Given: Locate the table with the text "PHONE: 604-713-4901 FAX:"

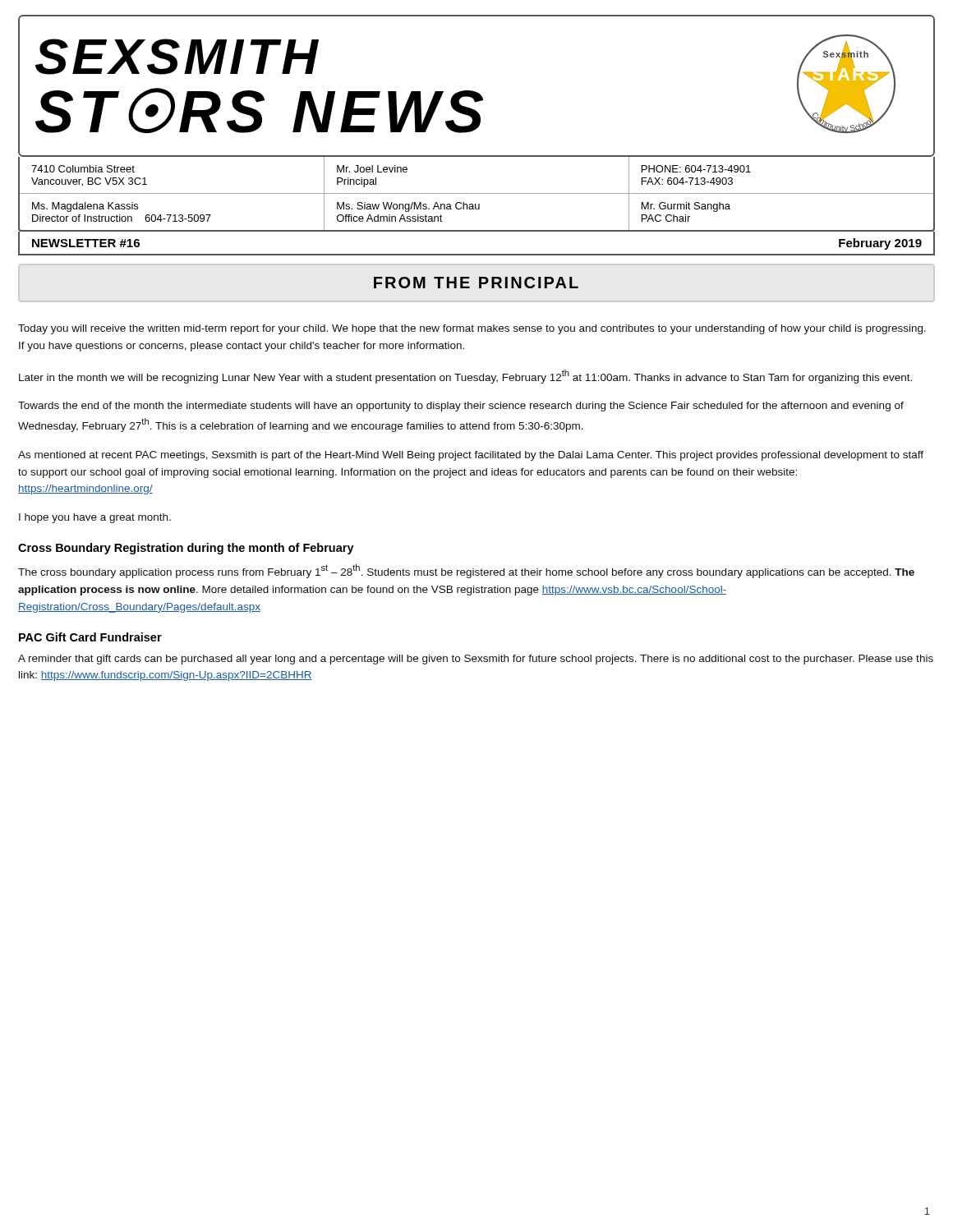Looking at the screenshot, I should (476, 194).
